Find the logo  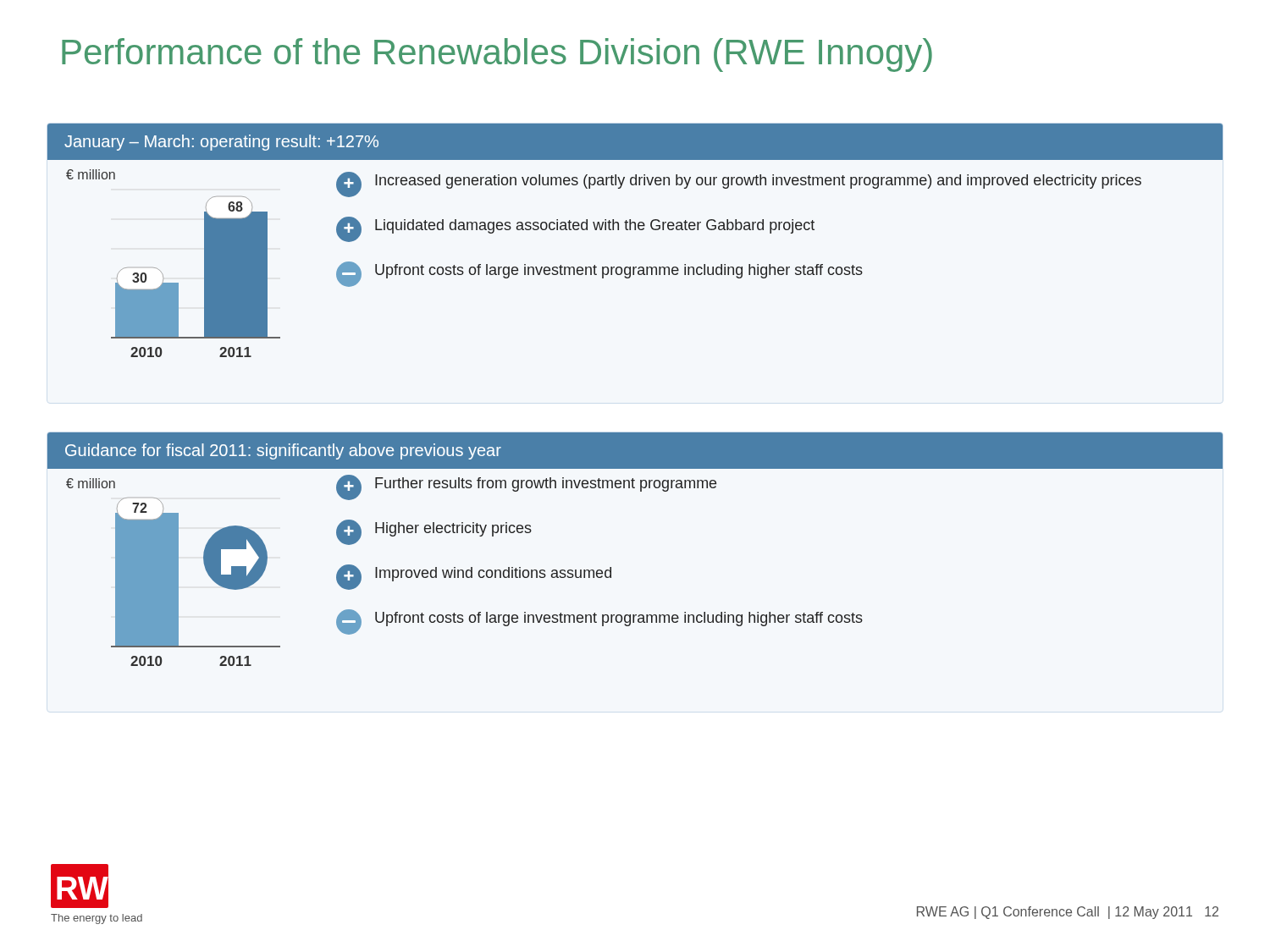(100, 896)
